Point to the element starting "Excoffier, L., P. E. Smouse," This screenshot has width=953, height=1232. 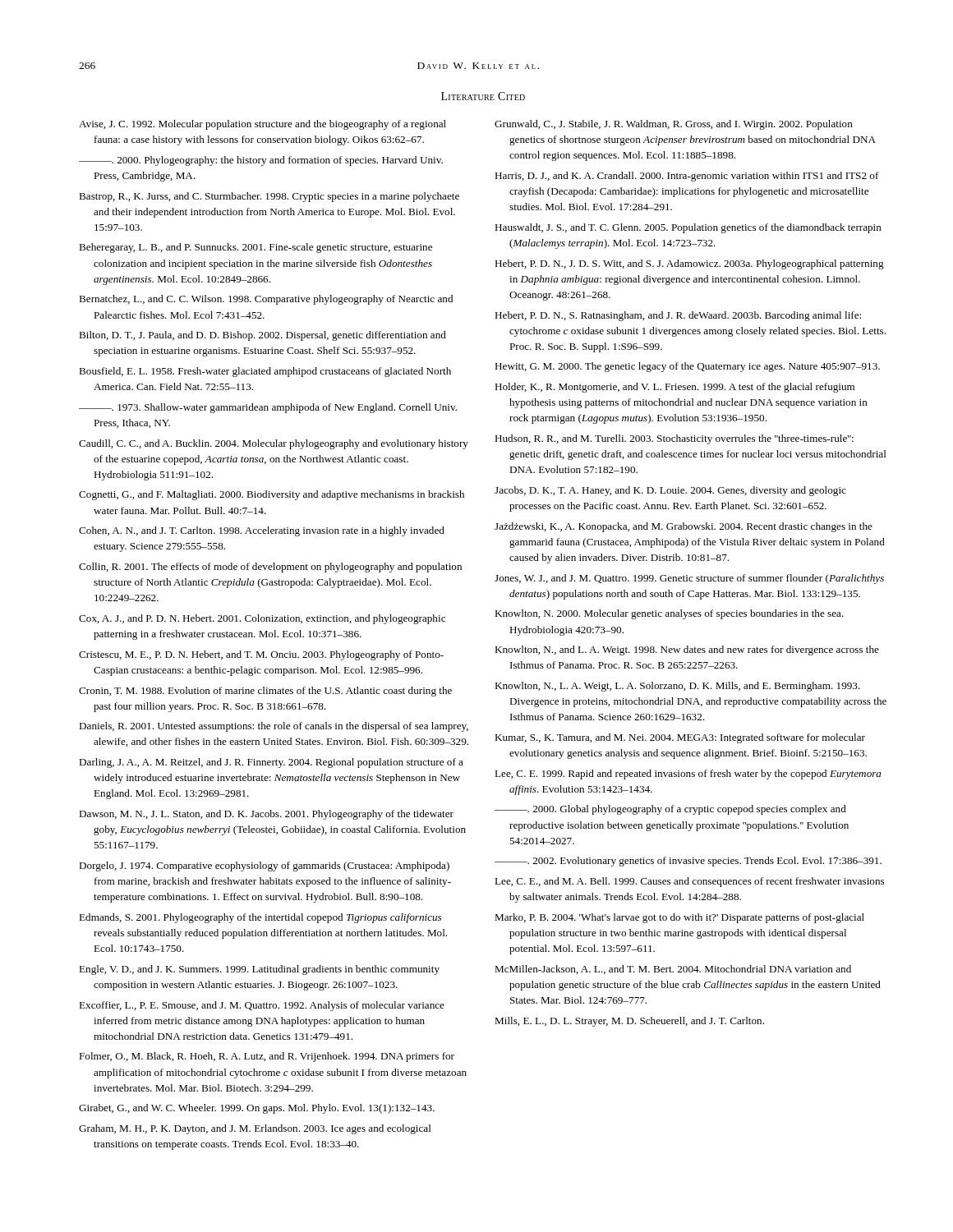tap(262, 1020)
